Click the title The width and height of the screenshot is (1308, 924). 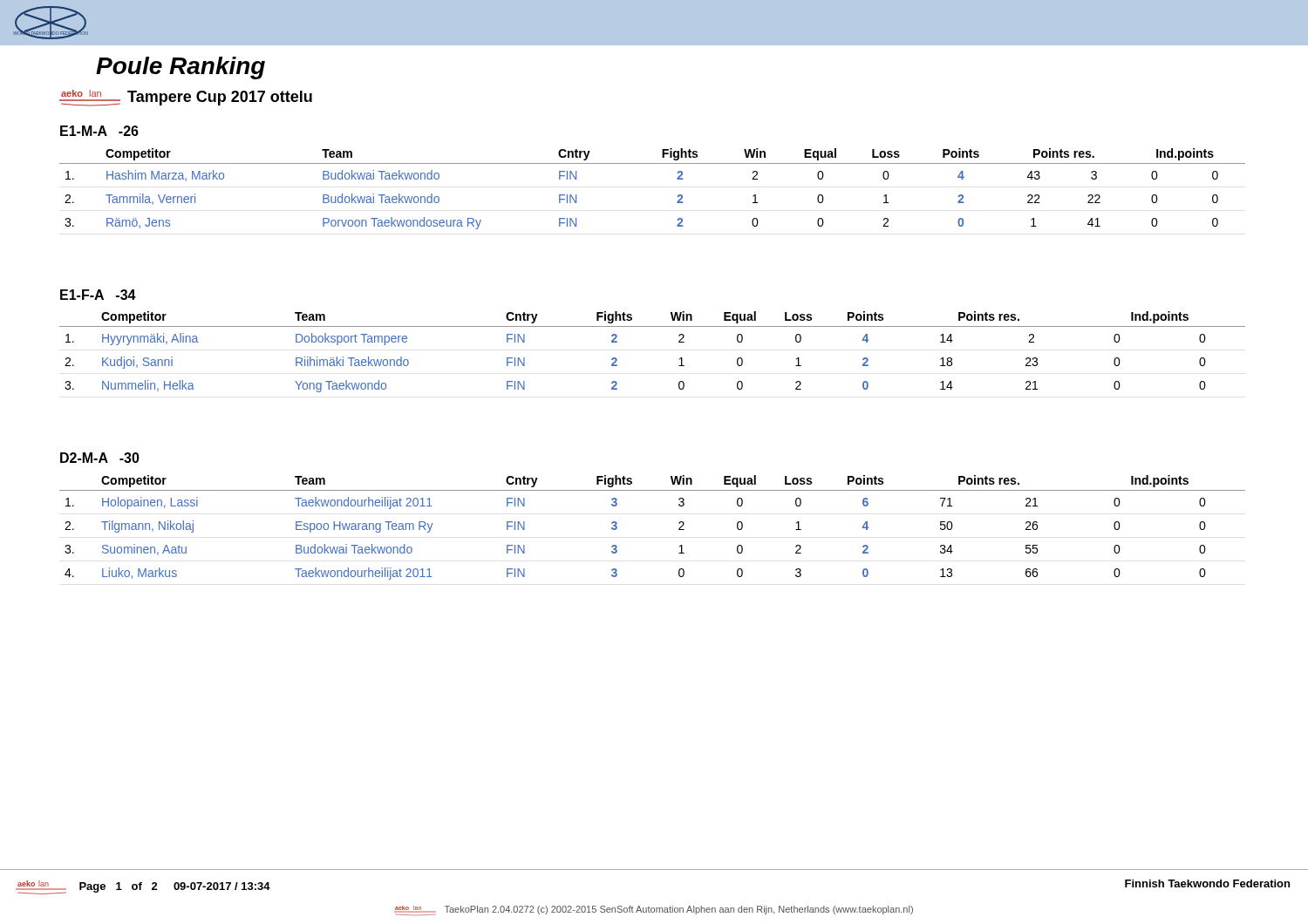(181, 66)
